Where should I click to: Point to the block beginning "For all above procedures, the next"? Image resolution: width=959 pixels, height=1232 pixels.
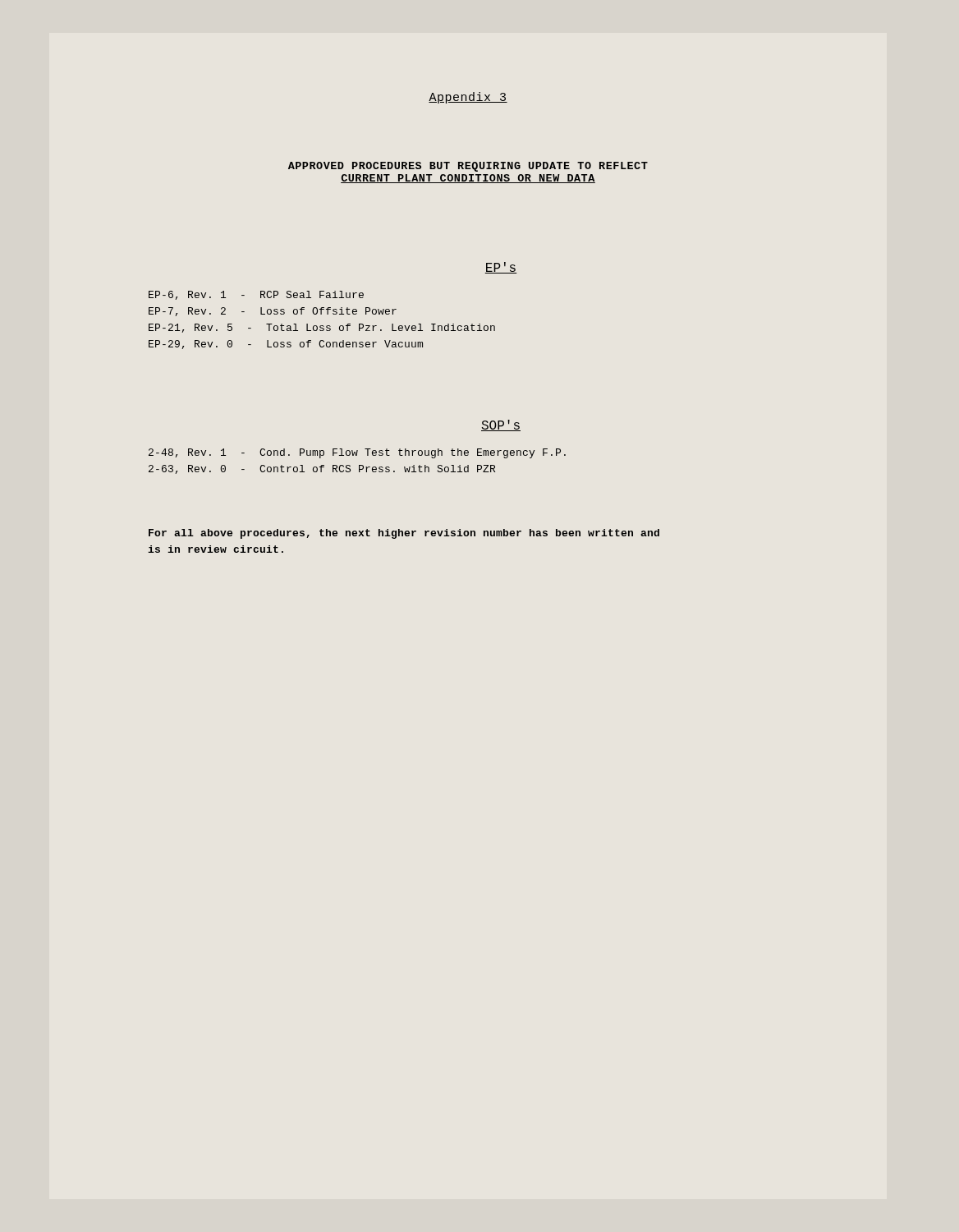coord(404,542)
